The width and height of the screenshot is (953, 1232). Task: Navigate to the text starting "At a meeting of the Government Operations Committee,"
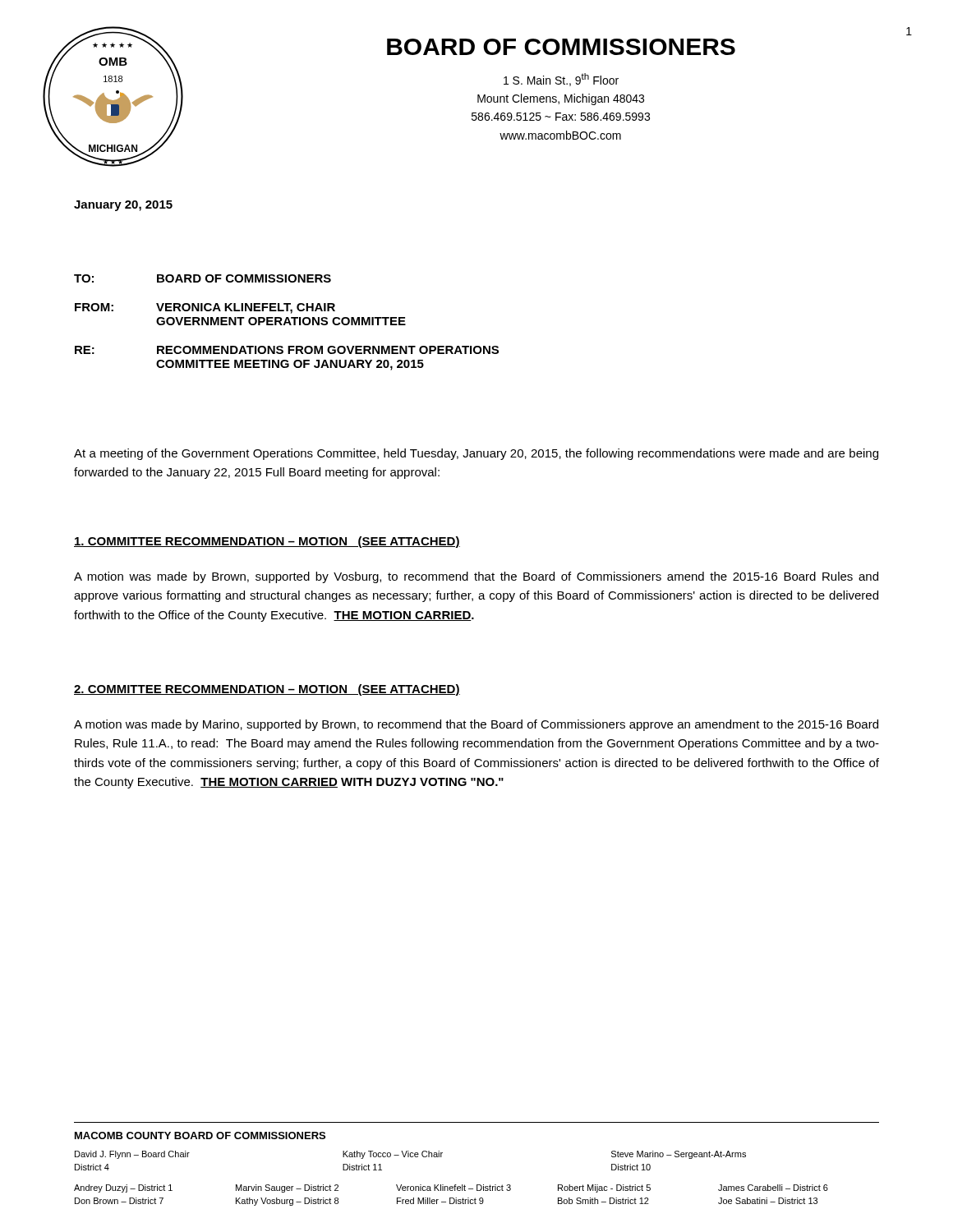[x=476, y=462]
